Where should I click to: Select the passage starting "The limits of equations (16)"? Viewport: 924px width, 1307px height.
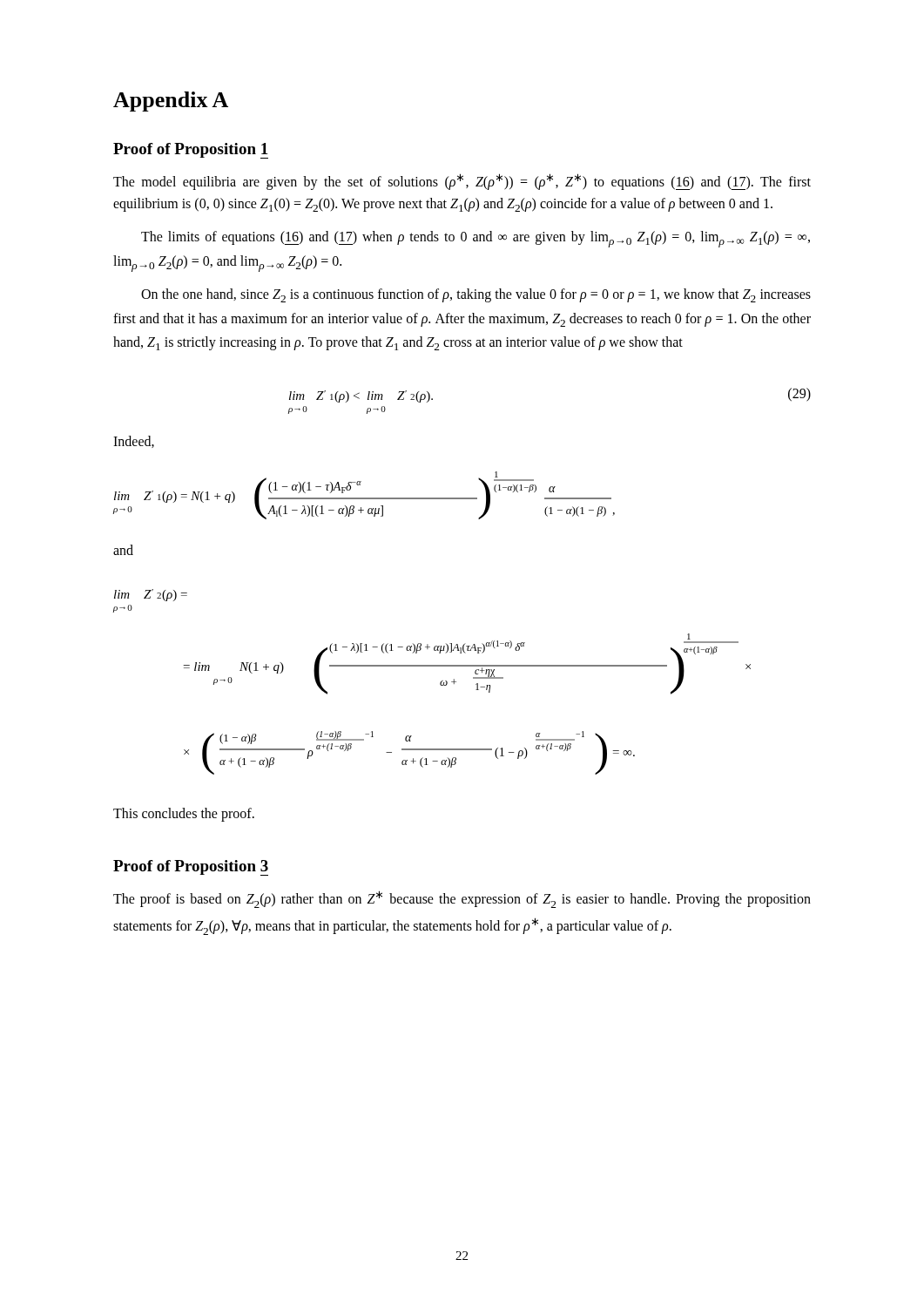click(x=462, y=251)
